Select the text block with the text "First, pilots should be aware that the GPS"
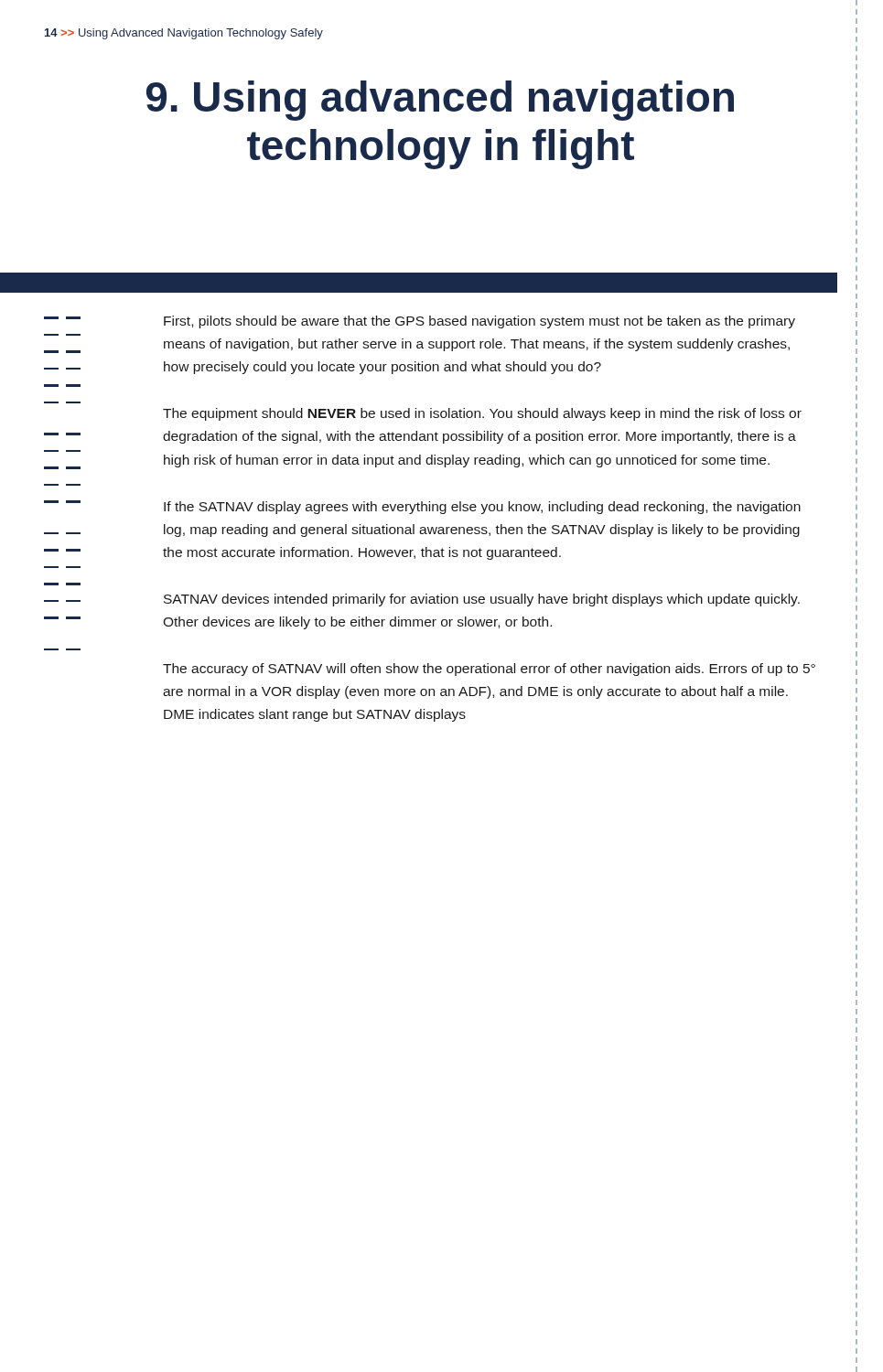The width and height of the screenshot is (883, 1372). [479, 344]
